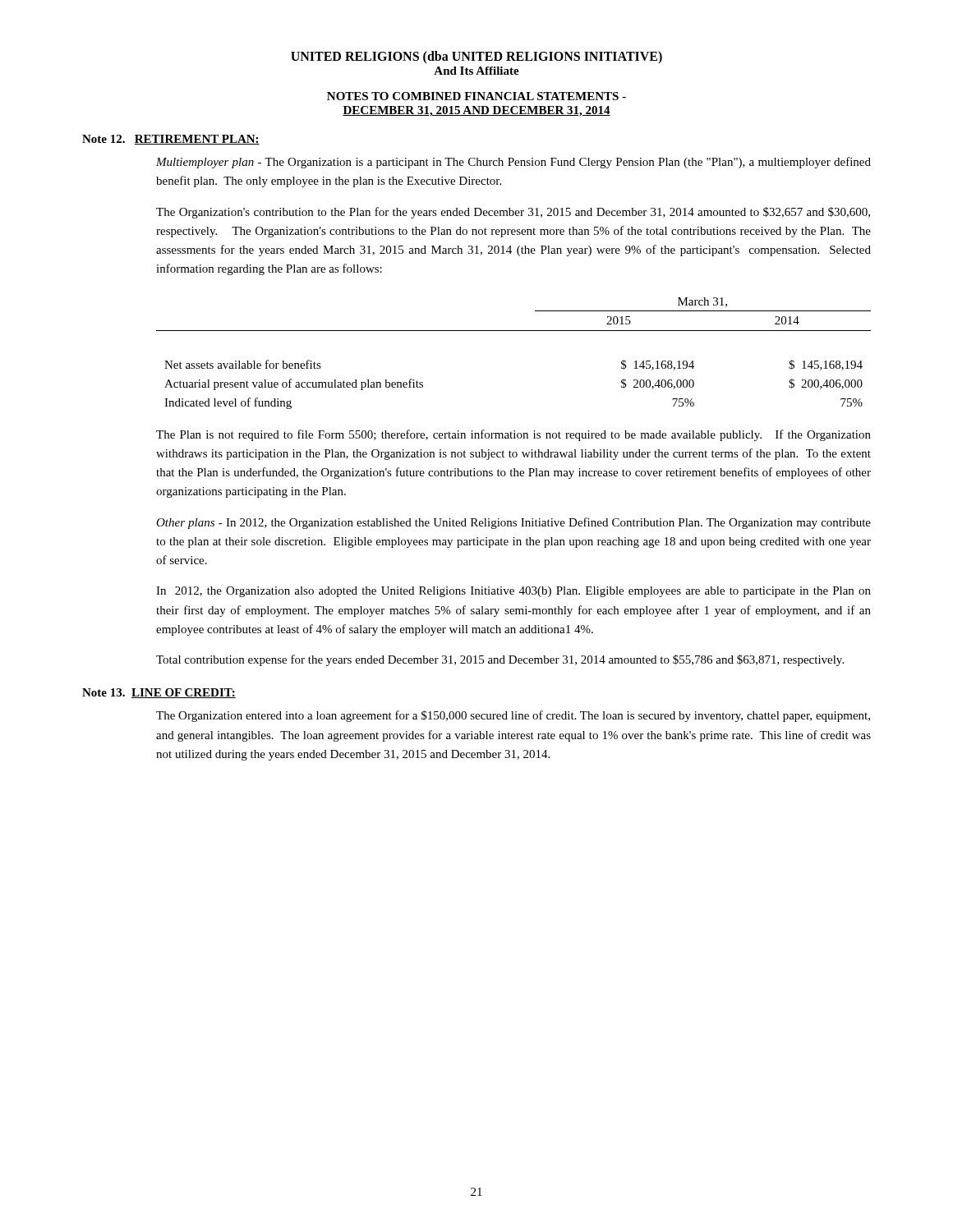Image resolution: width=953 pixels, height=1232 pixels.
Task: Select the table
Action: tap(513, 352)
